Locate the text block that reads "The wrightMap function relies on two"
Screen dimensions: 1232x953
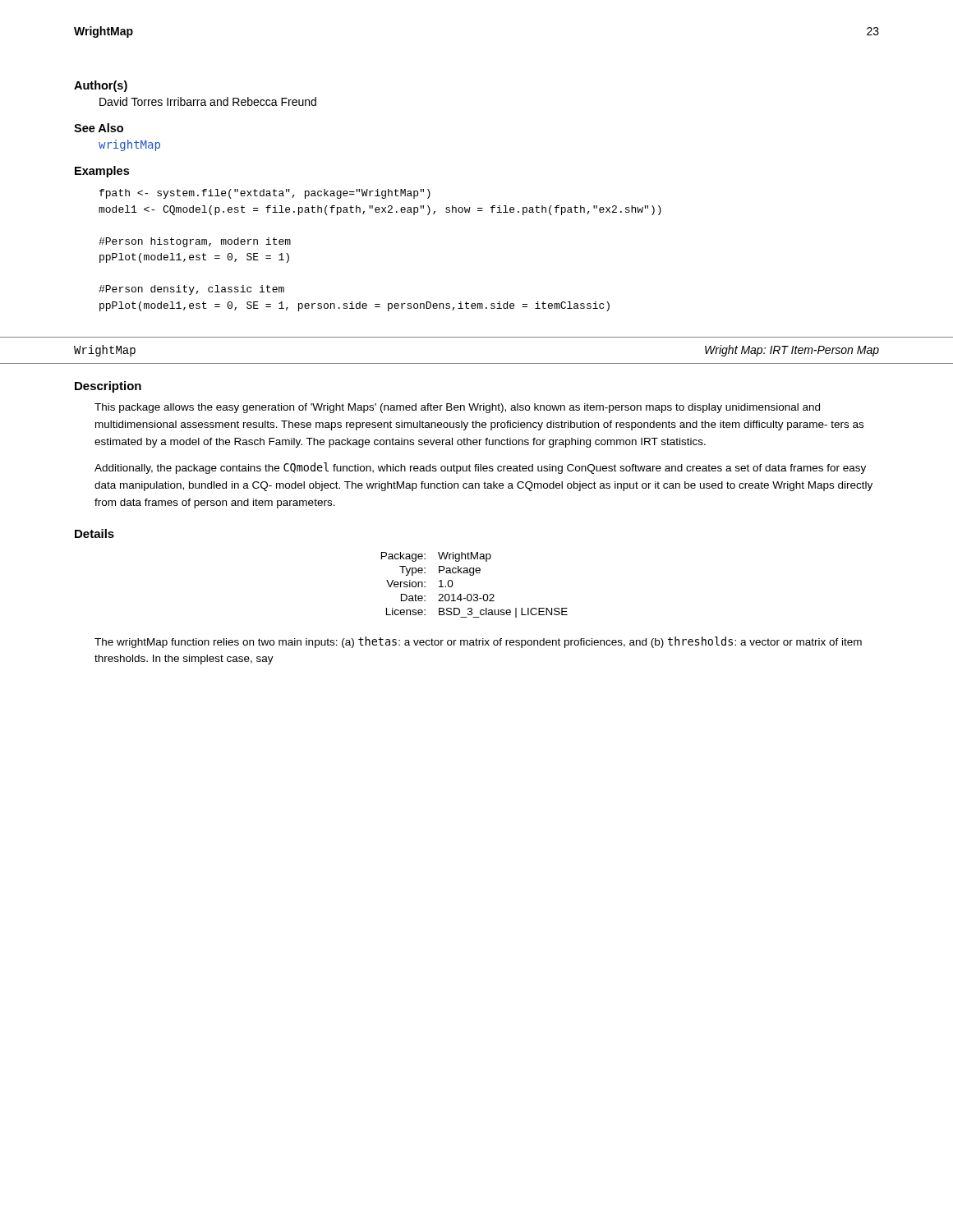pyautogui.click(x=478, y=650)
